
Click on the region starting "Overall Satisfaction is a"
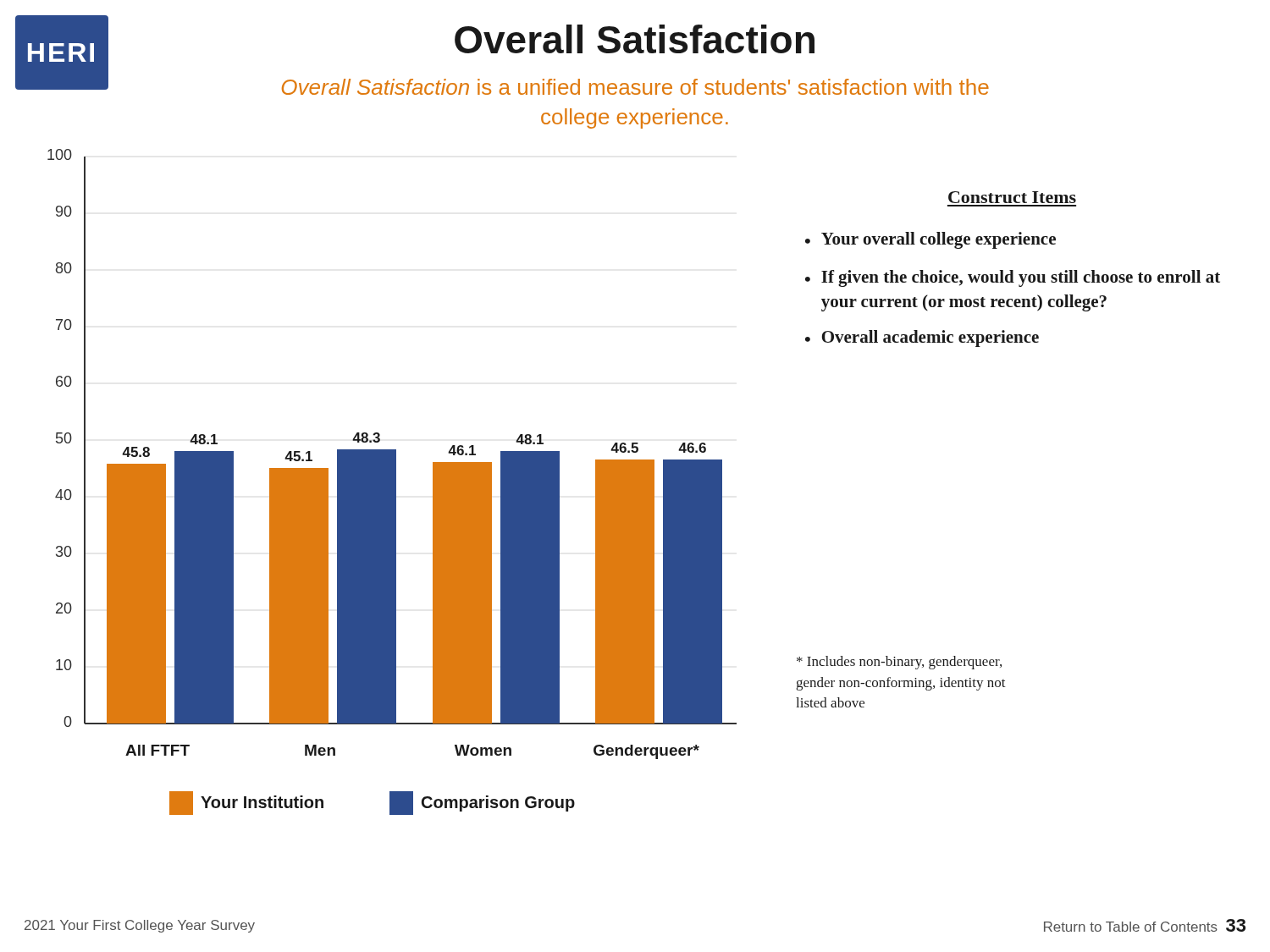635,102
